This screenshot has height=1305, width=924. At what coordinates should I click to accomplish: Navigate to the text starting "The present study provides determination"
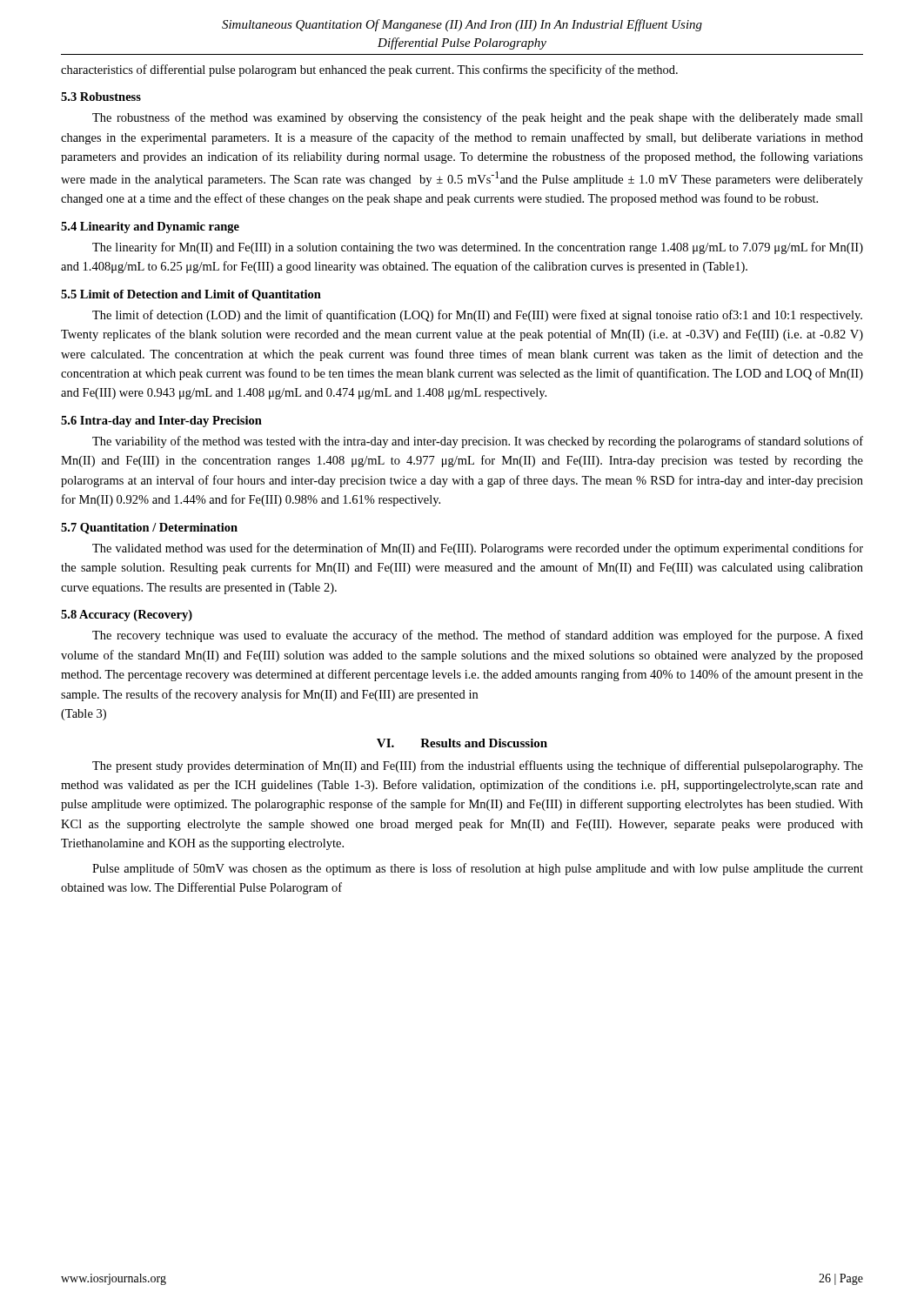[462, 804]
